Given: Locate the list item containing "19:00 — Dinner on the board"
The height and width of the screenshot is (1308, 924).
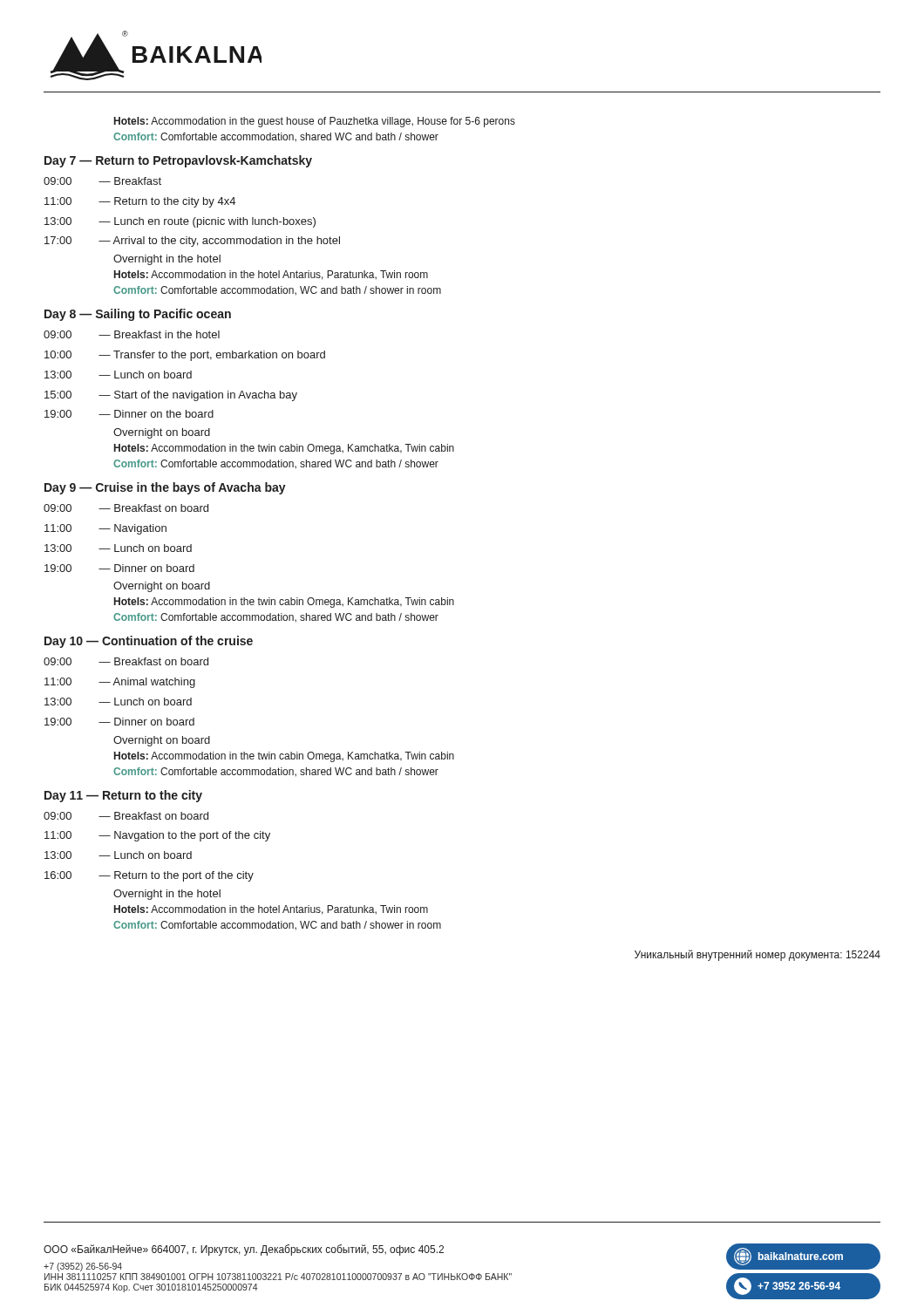Looking at the screenshot, I should click(129, 415).
